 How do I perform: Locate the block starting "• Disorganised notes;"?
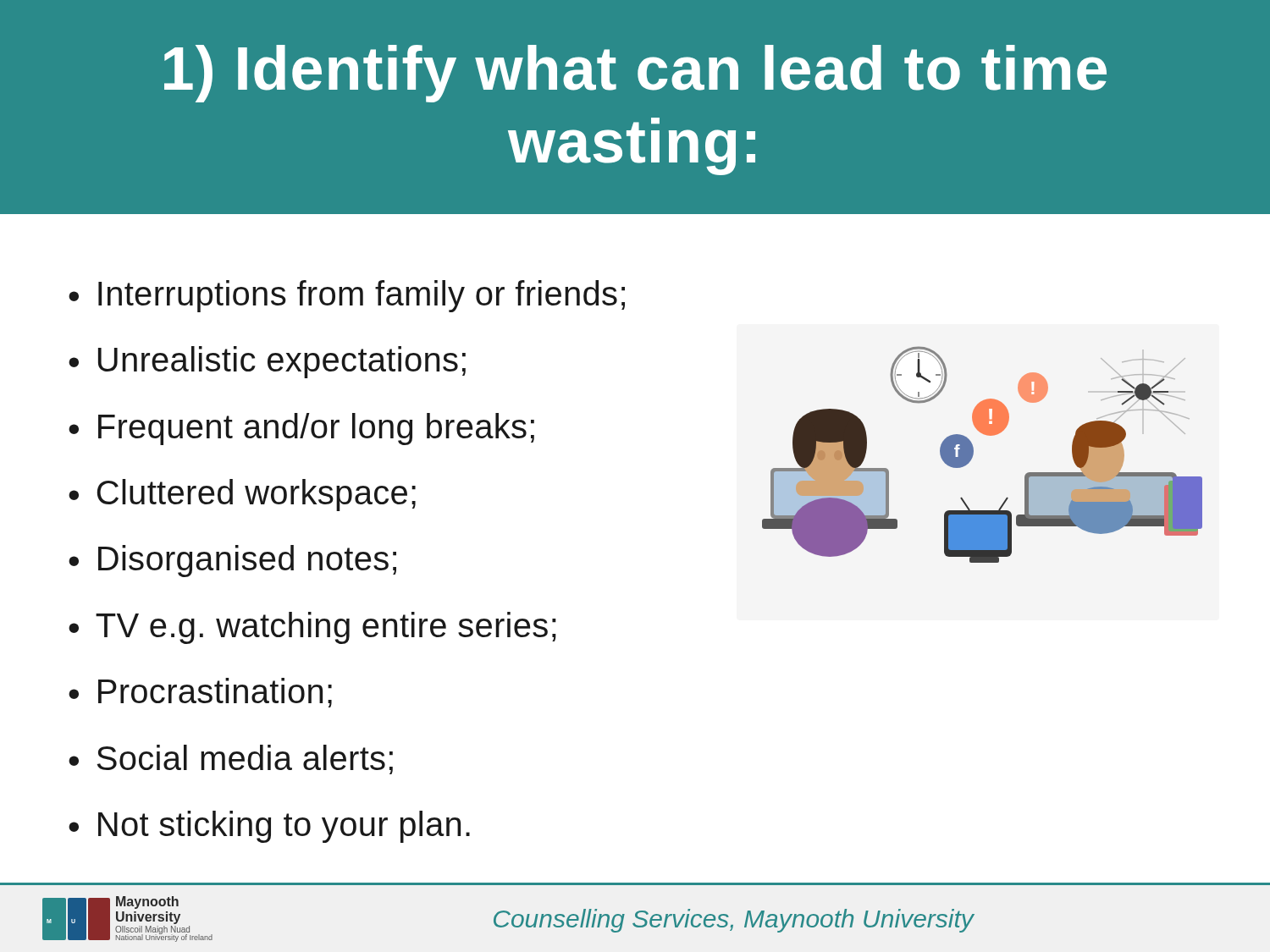pyautogui.click(x=234, y=561)
